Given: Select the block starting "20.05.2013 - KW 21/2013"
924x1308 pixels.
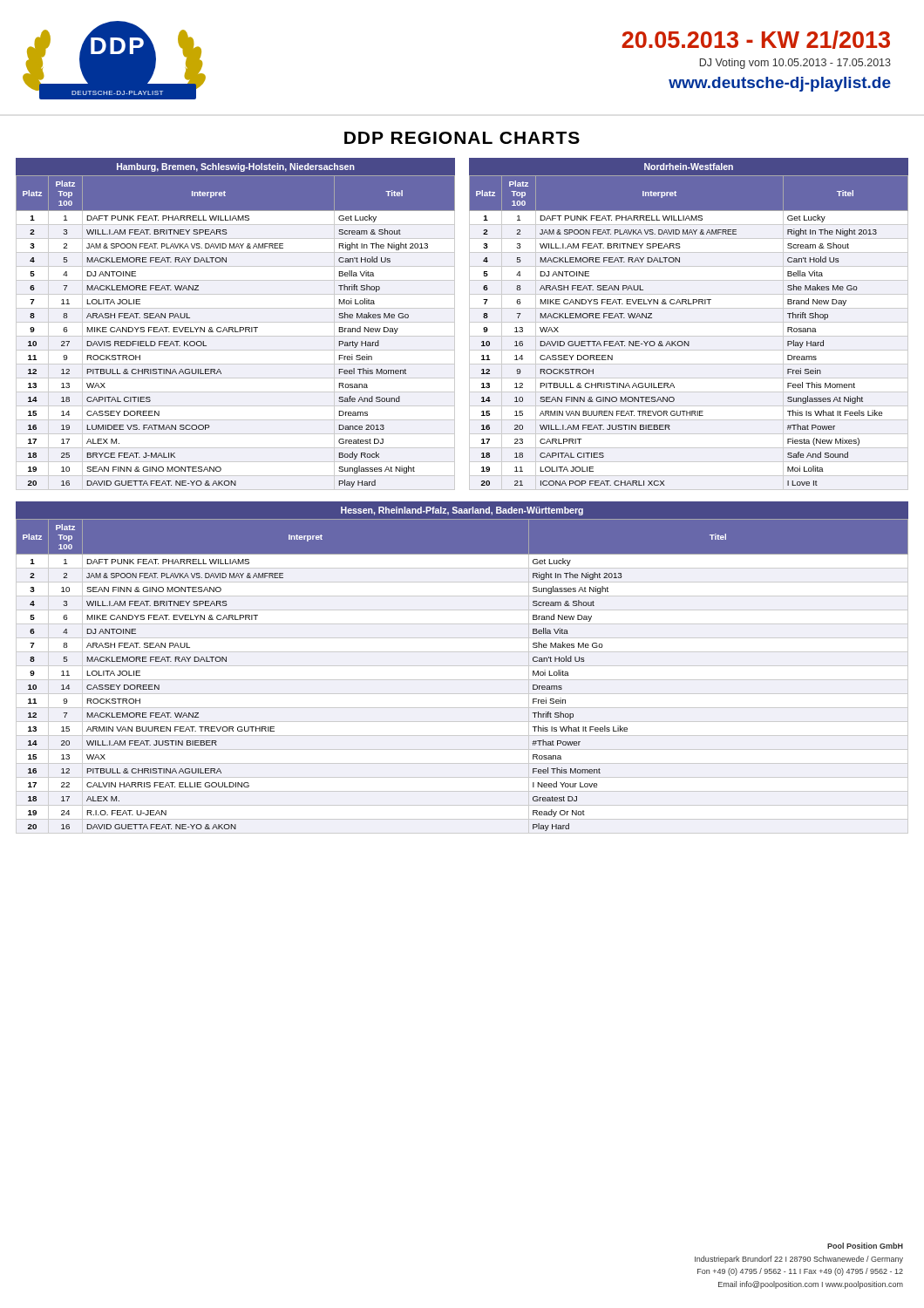Looking at the screenshot, I should (x=756, y=40).
